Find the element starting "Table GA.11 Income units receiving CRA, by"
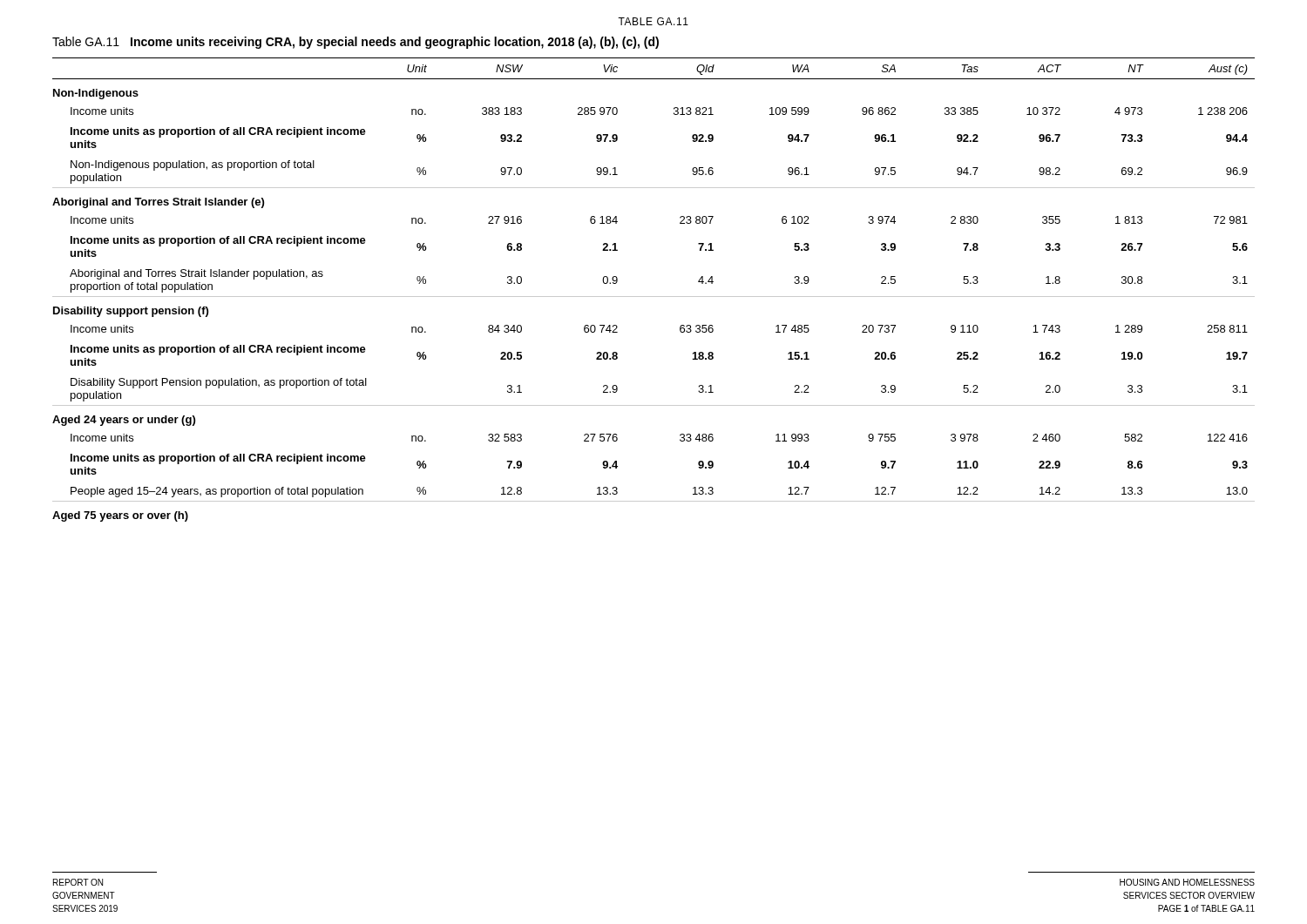The image size is (1307, 924). click(356, 42)
